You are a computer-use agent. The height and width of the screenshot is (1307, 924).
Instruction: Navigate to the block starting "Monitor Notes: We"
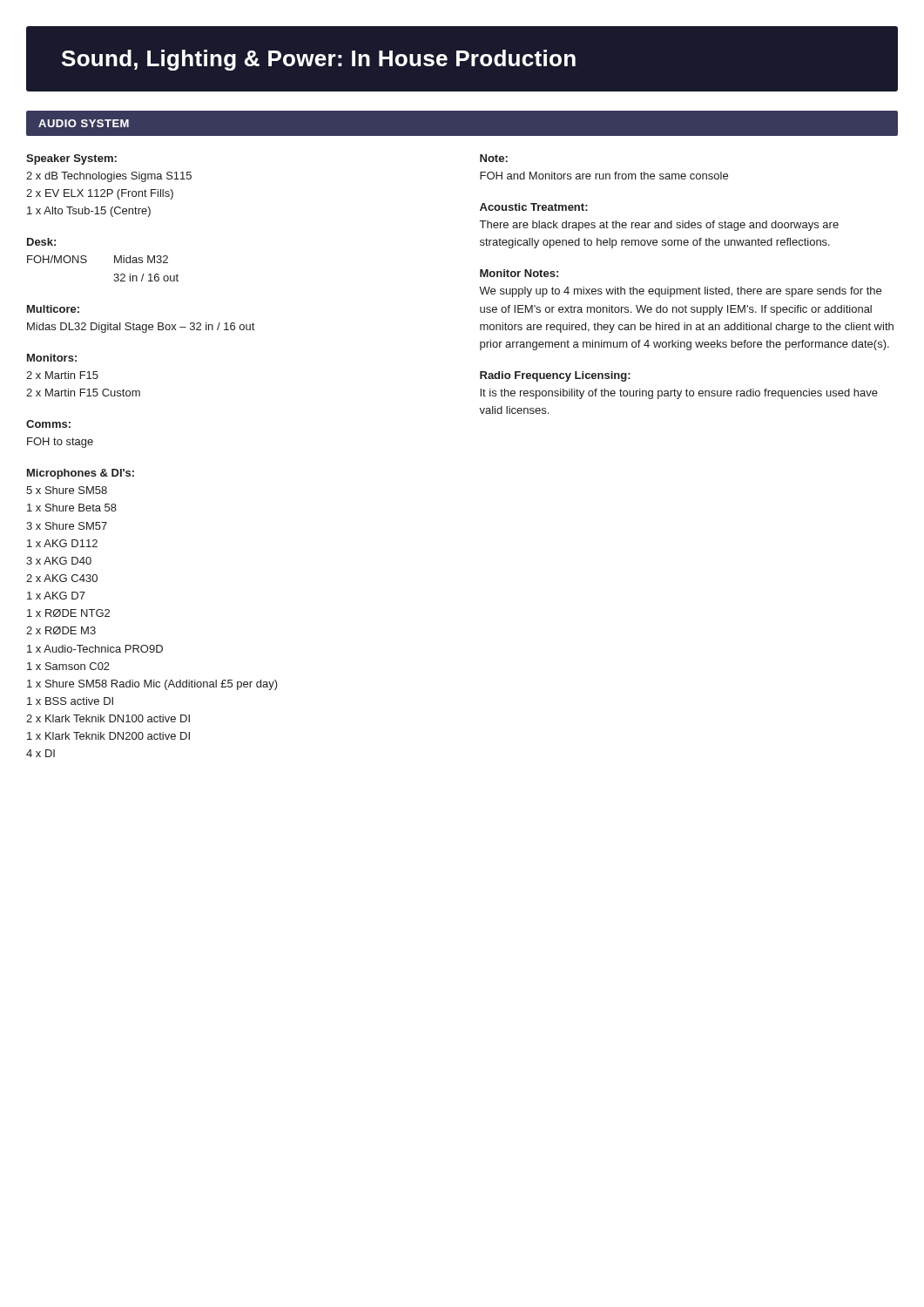point(689,310)
